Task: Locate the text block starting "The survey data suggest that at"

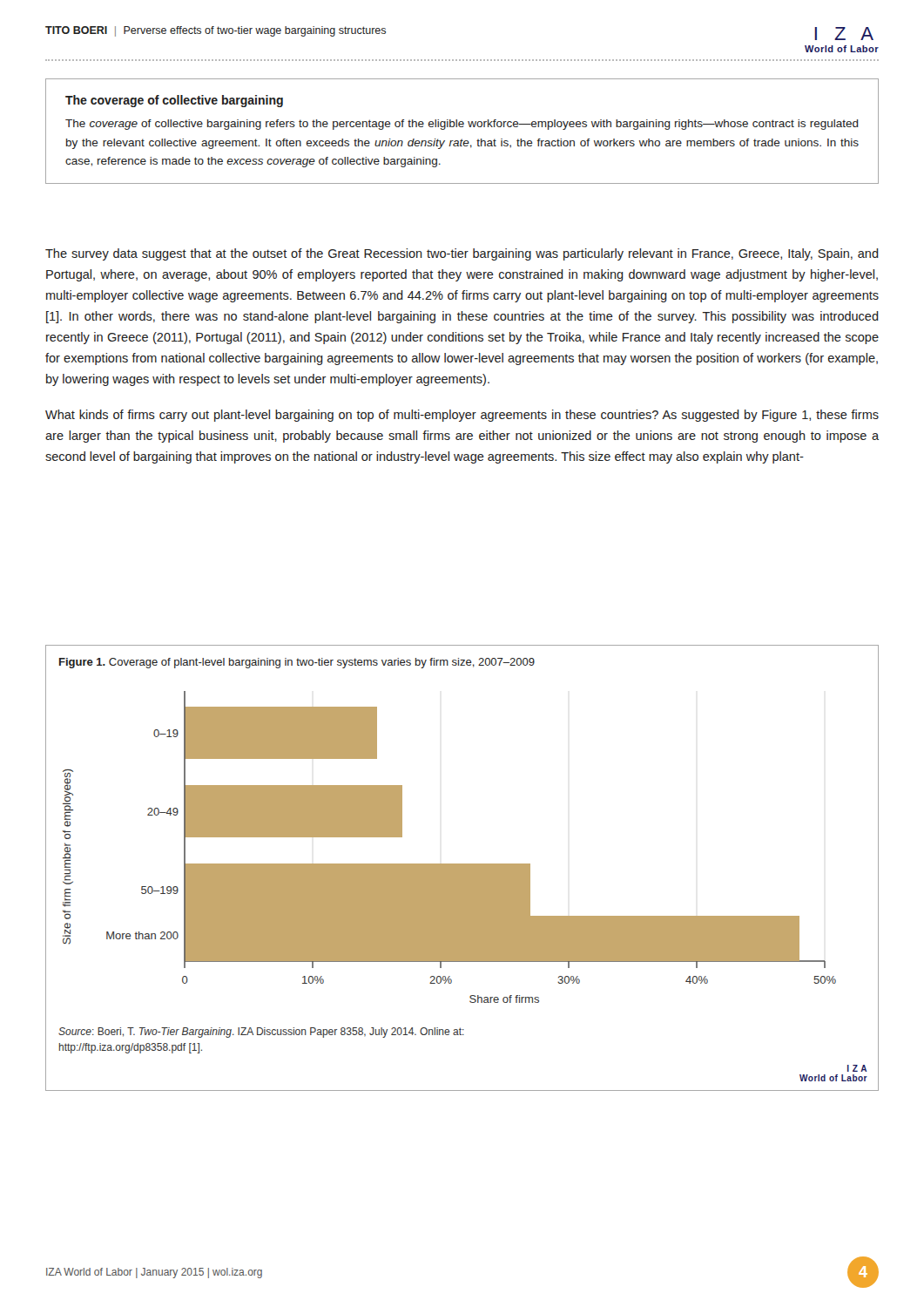Action: click(x=462, y=316)
